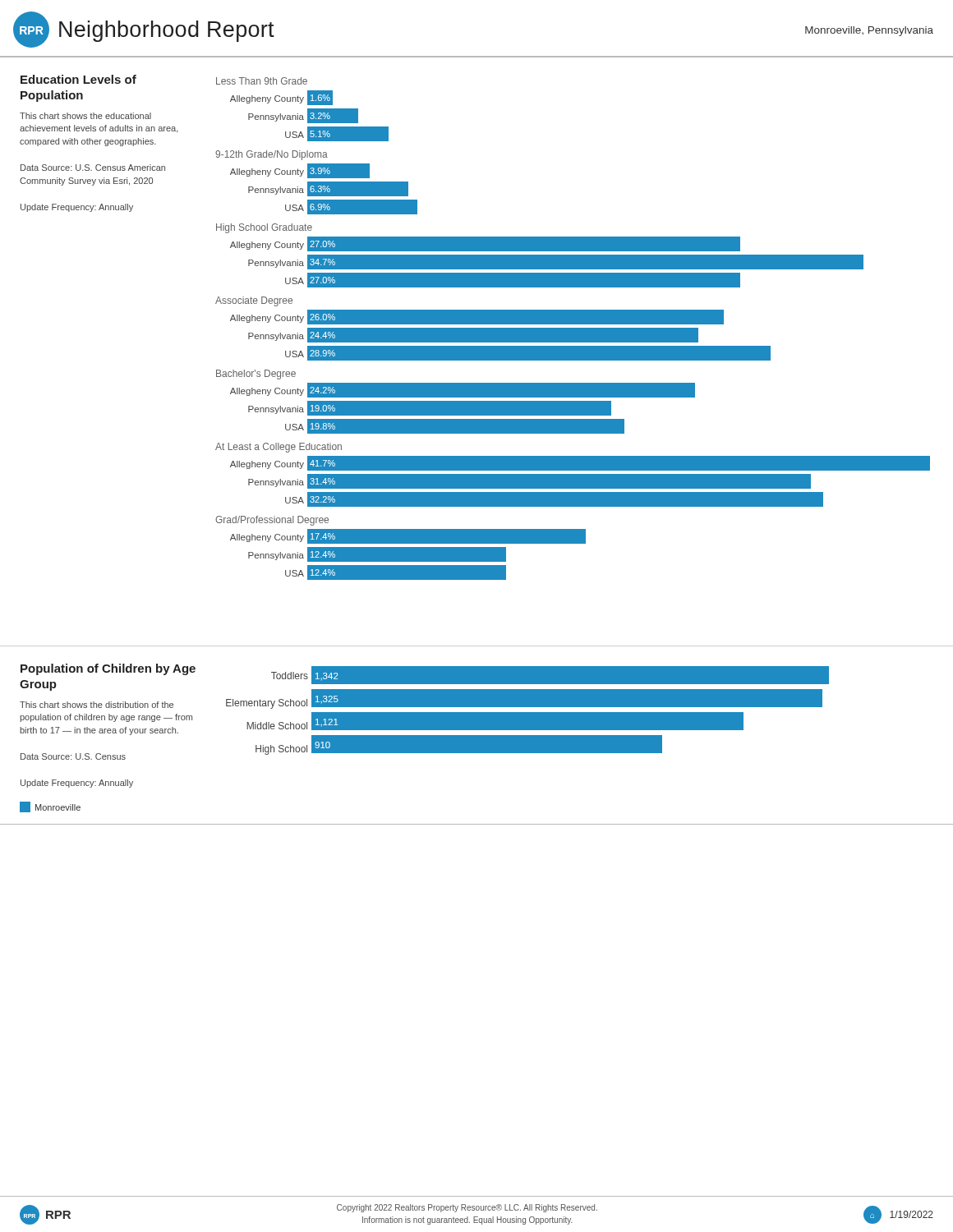Locate the title that reads "Education Levels of Population This chart shows the"

[110, 143]
